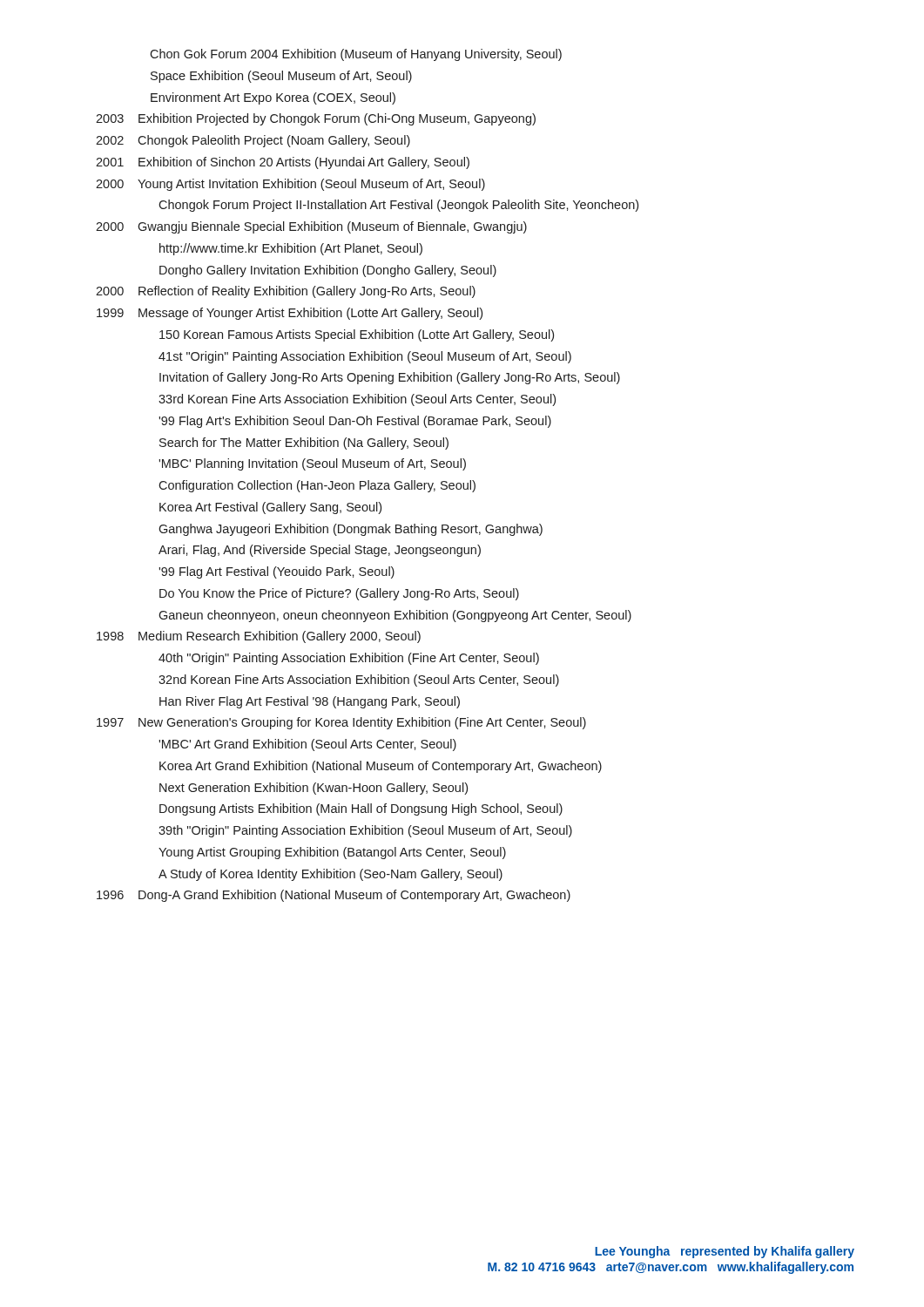Click on the list item containing "1997 New Generation's Grouping for"
Screen dimensions: 1307x924
tap(475, 723)
